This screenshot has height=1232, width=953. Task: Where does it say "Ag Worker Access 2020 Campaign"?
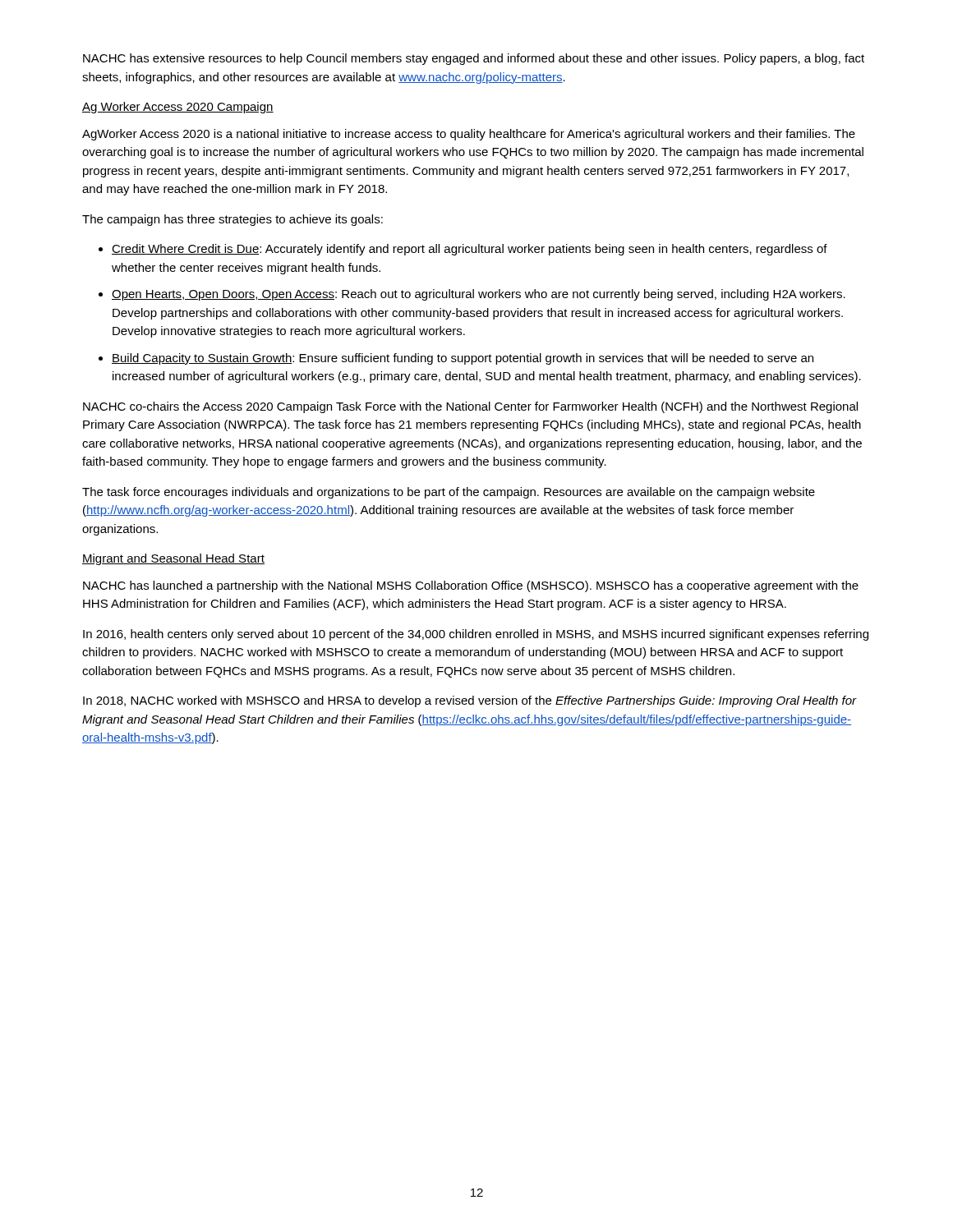(178, 108)
